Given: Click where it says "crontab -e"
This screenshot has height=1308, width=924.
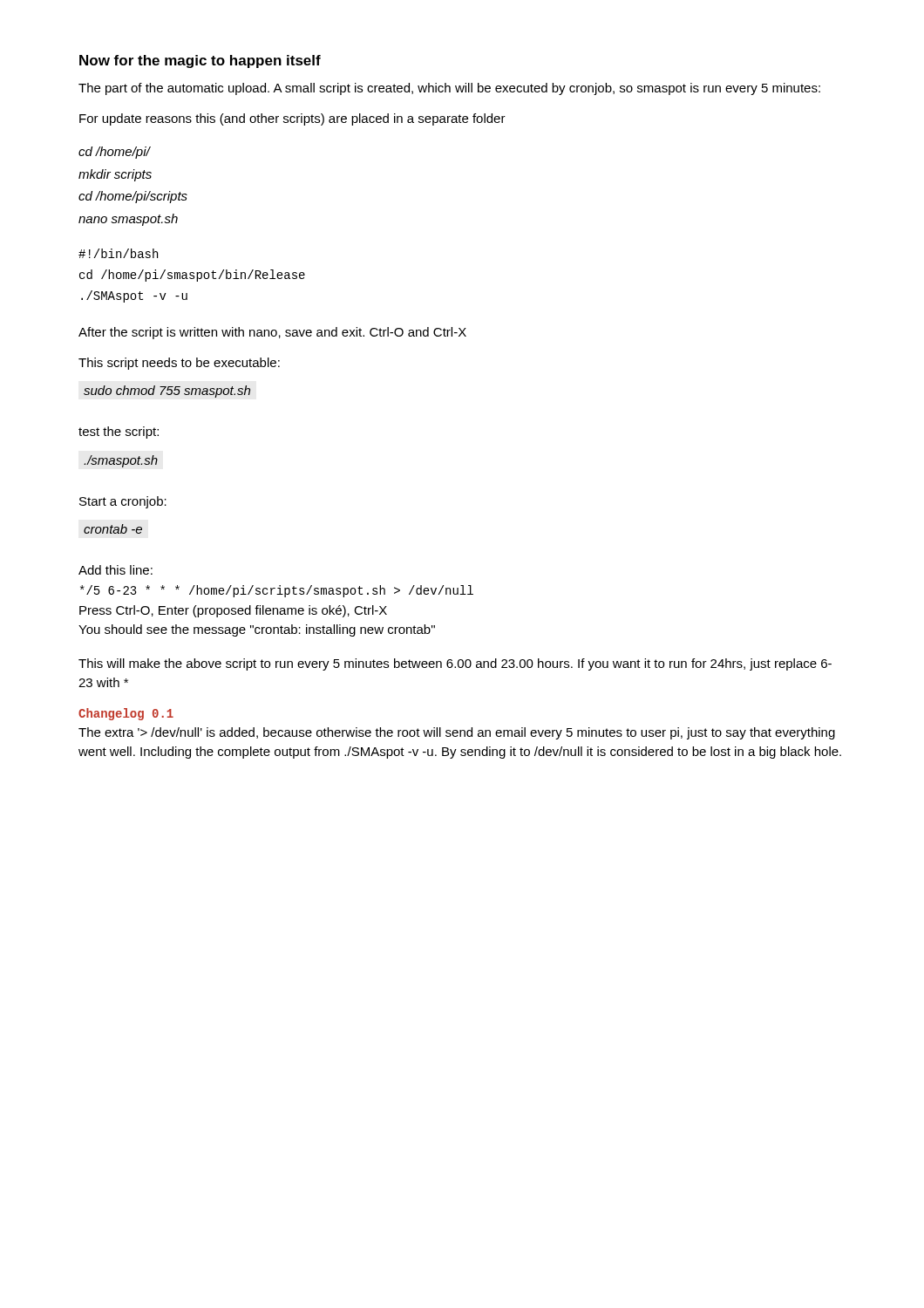Looking at the screenshot, I should click(x=113, y=529).
